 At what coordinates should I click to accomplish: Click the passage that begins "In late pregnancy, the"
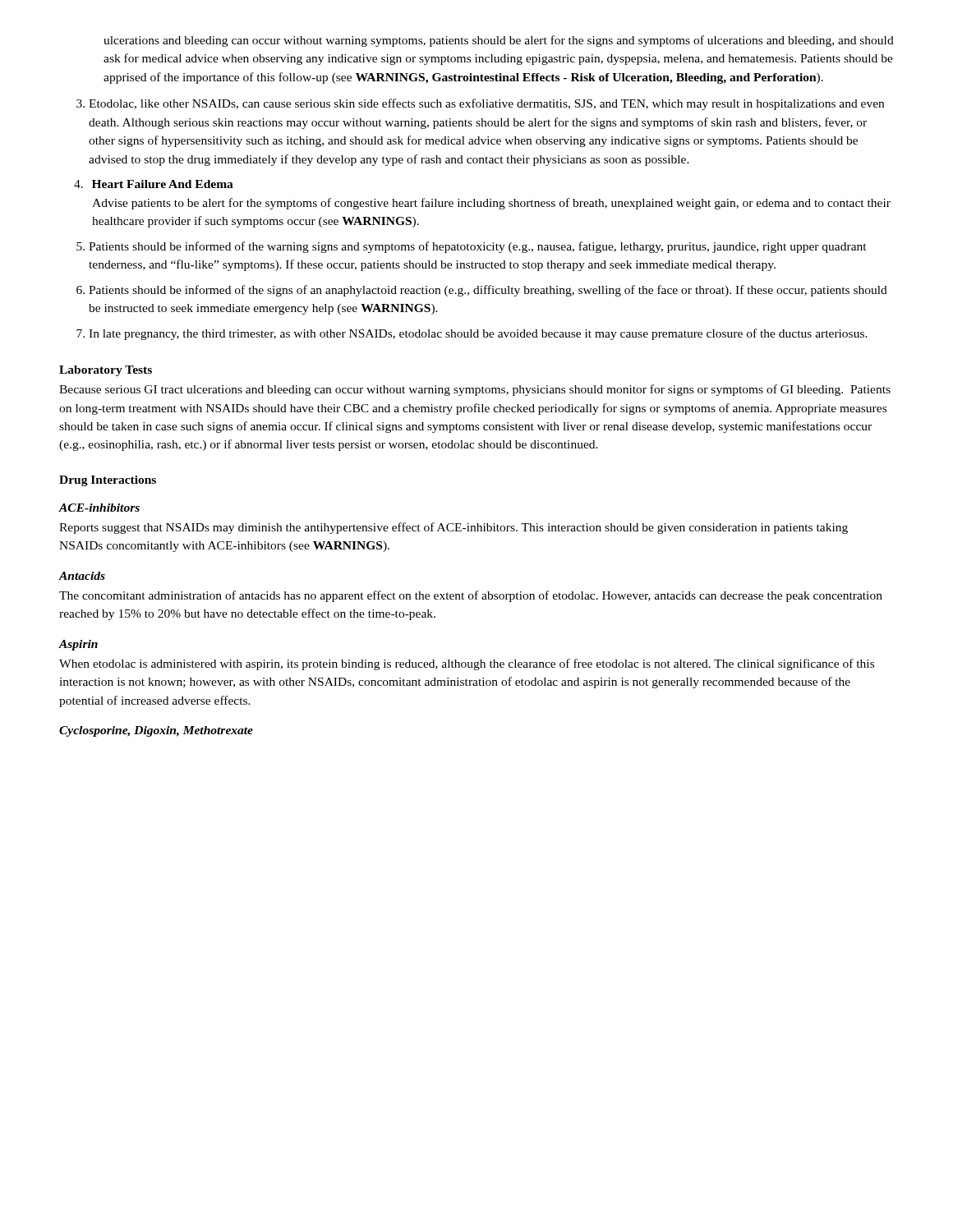coord(478,333)
